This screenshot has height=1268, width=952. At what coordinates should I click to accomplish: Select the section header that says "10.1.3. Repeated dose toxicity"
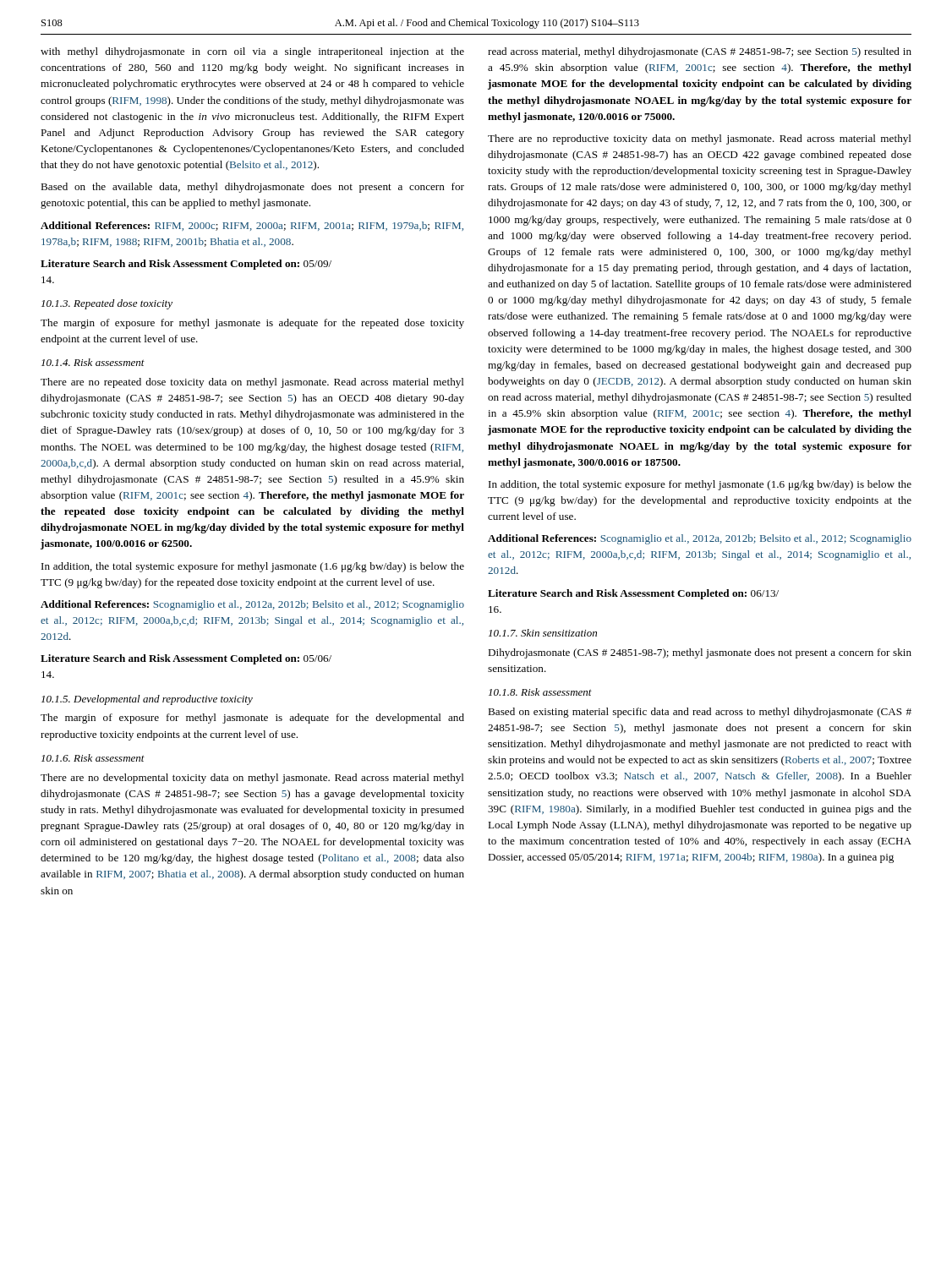(107, 304)
